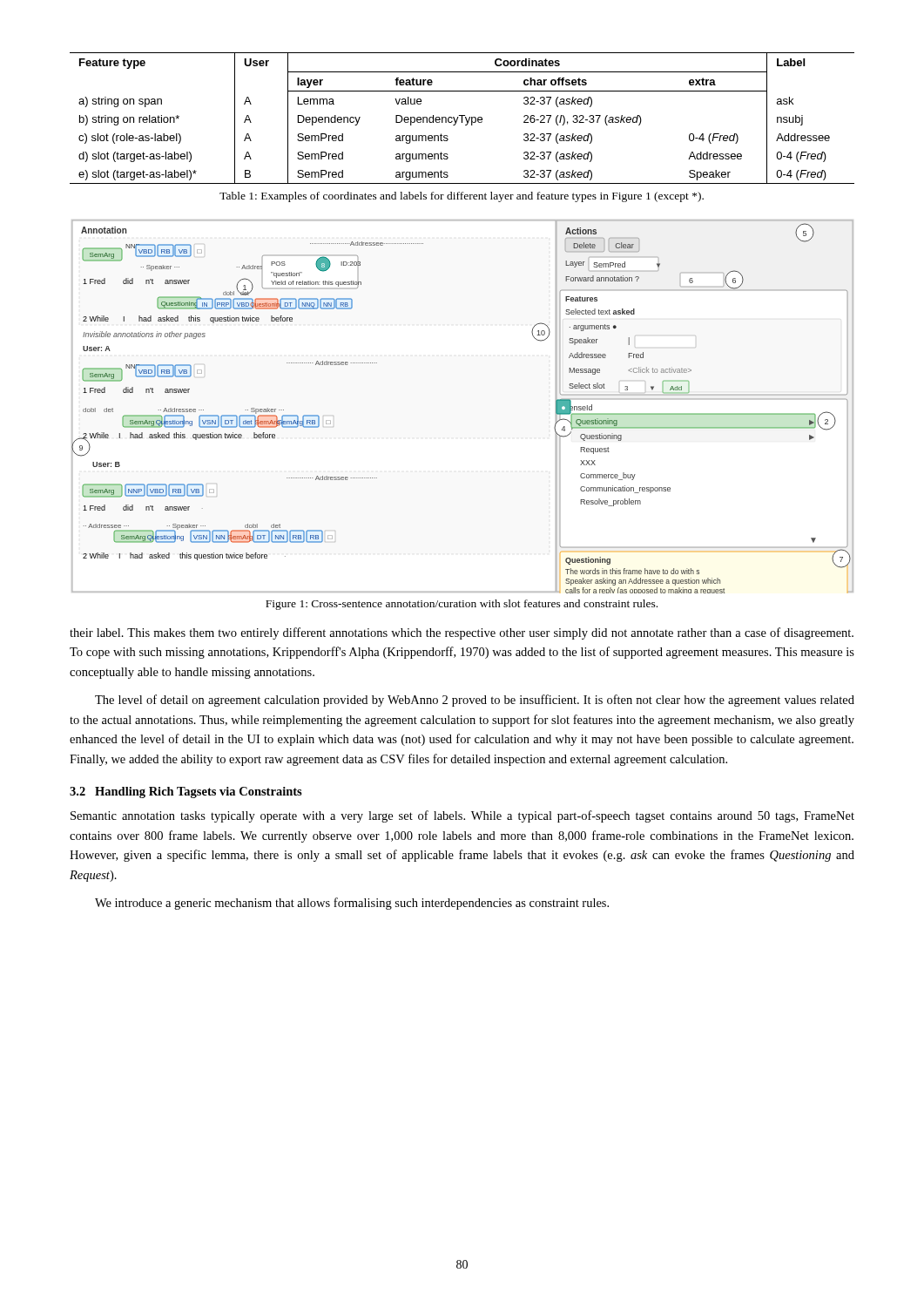The height and width of the screenshot is (1307, 924).
Task: Select the table that reads "b) string on"
Action: tap(462, 118)
